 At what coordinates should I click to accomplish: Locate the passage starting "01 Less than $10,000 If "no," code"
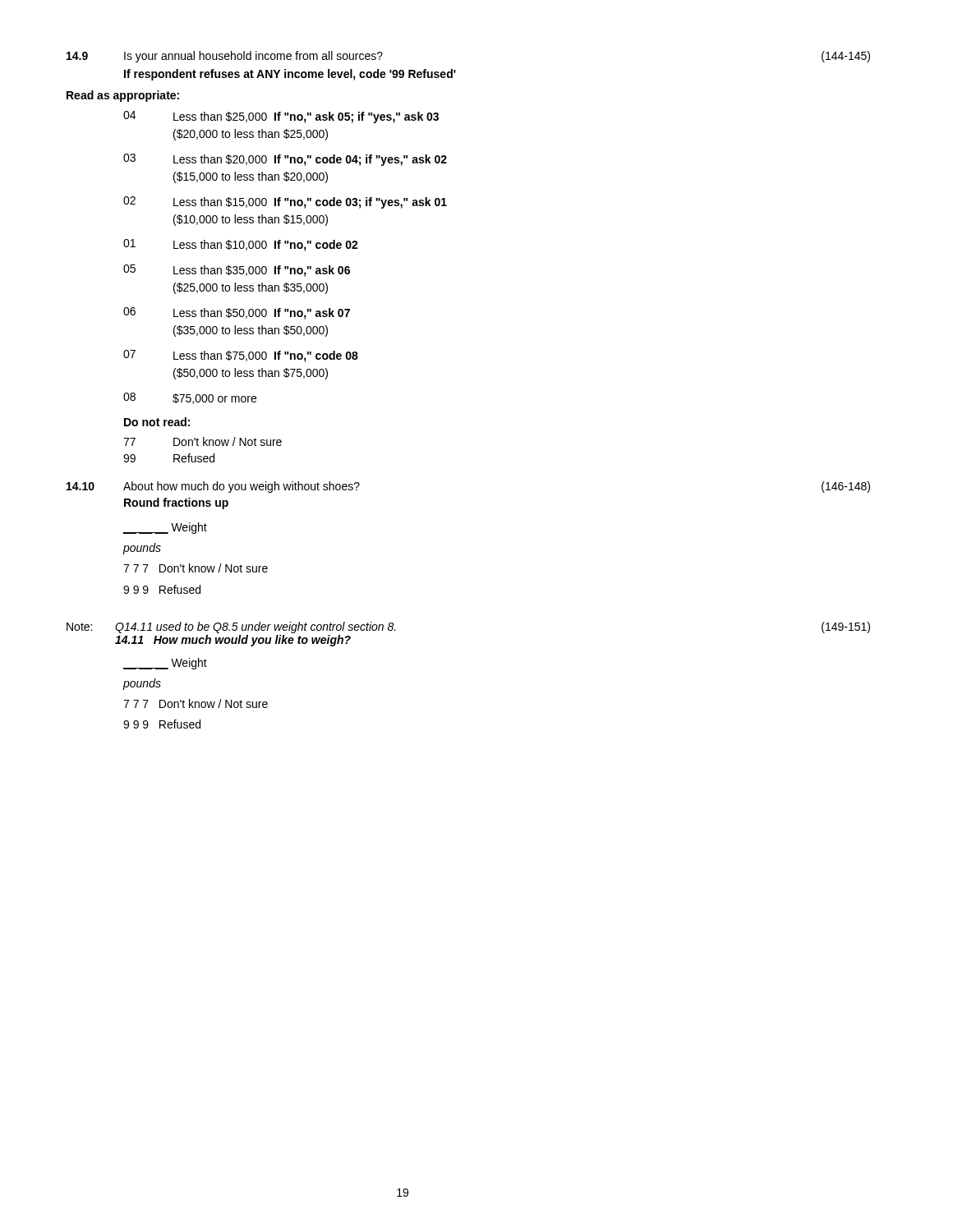coord(241,245)
